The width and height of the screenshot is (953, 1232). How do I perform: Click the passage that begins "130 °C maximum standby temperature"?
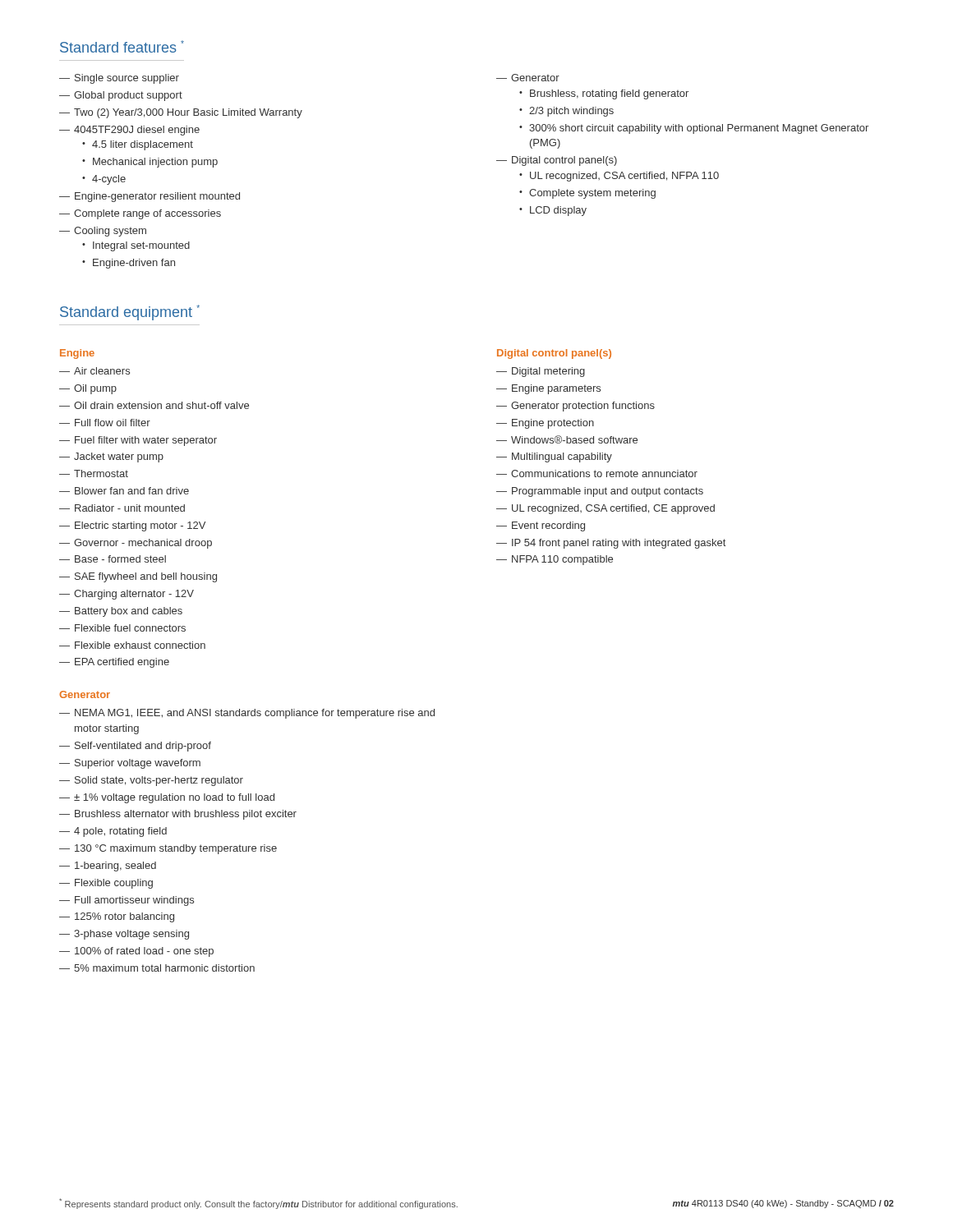pyautogui.click(x=175, y=848)
